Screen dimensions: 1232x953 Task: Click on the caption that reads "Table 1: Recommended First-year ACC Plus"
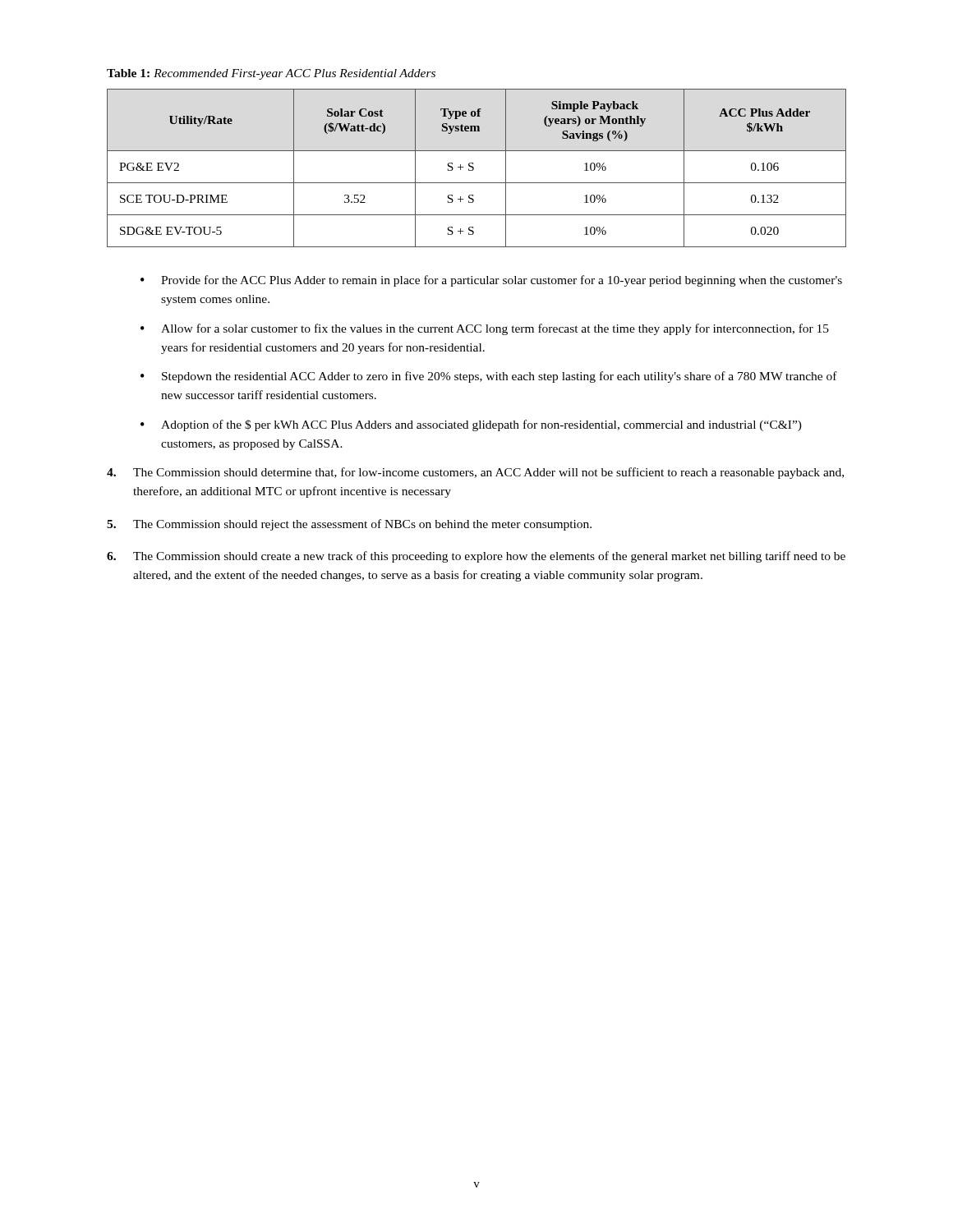(271, 73)
